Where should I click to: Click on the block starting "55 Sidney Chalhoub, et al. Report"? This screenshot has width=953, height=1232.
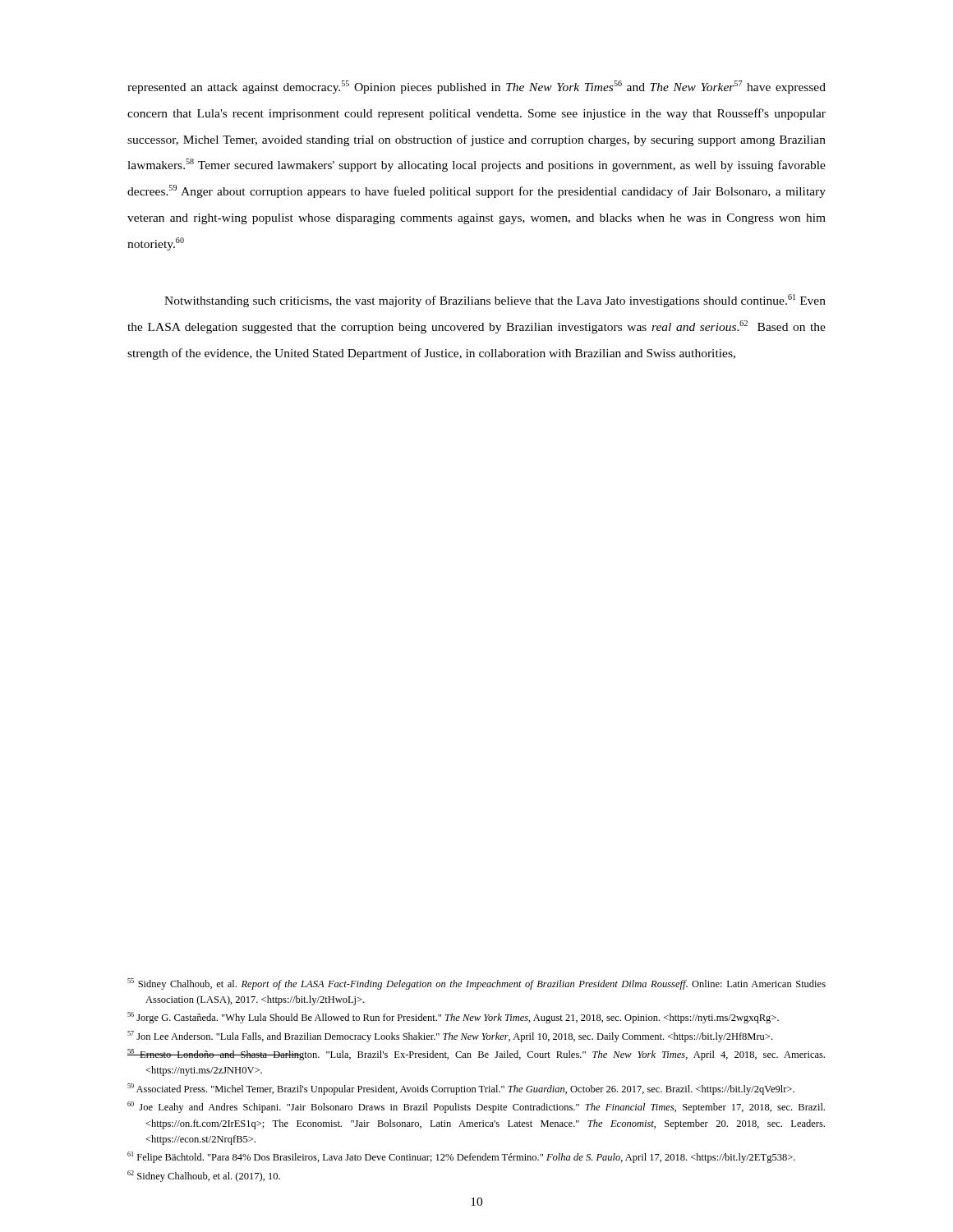(x=476, y=991)
